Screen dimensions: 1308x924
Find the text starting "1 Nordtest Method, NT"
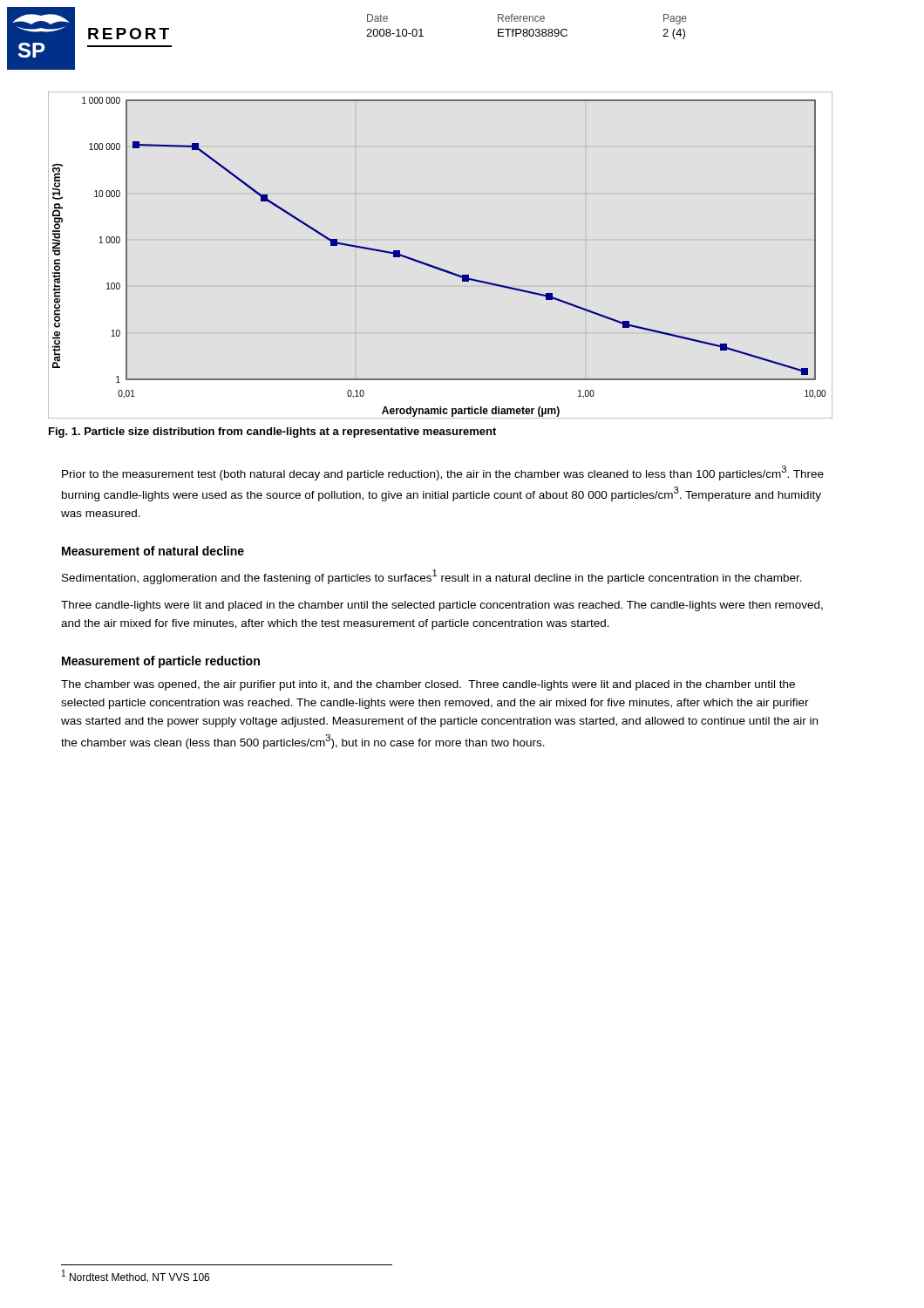pyautogui.click(x=135, y=1276)
